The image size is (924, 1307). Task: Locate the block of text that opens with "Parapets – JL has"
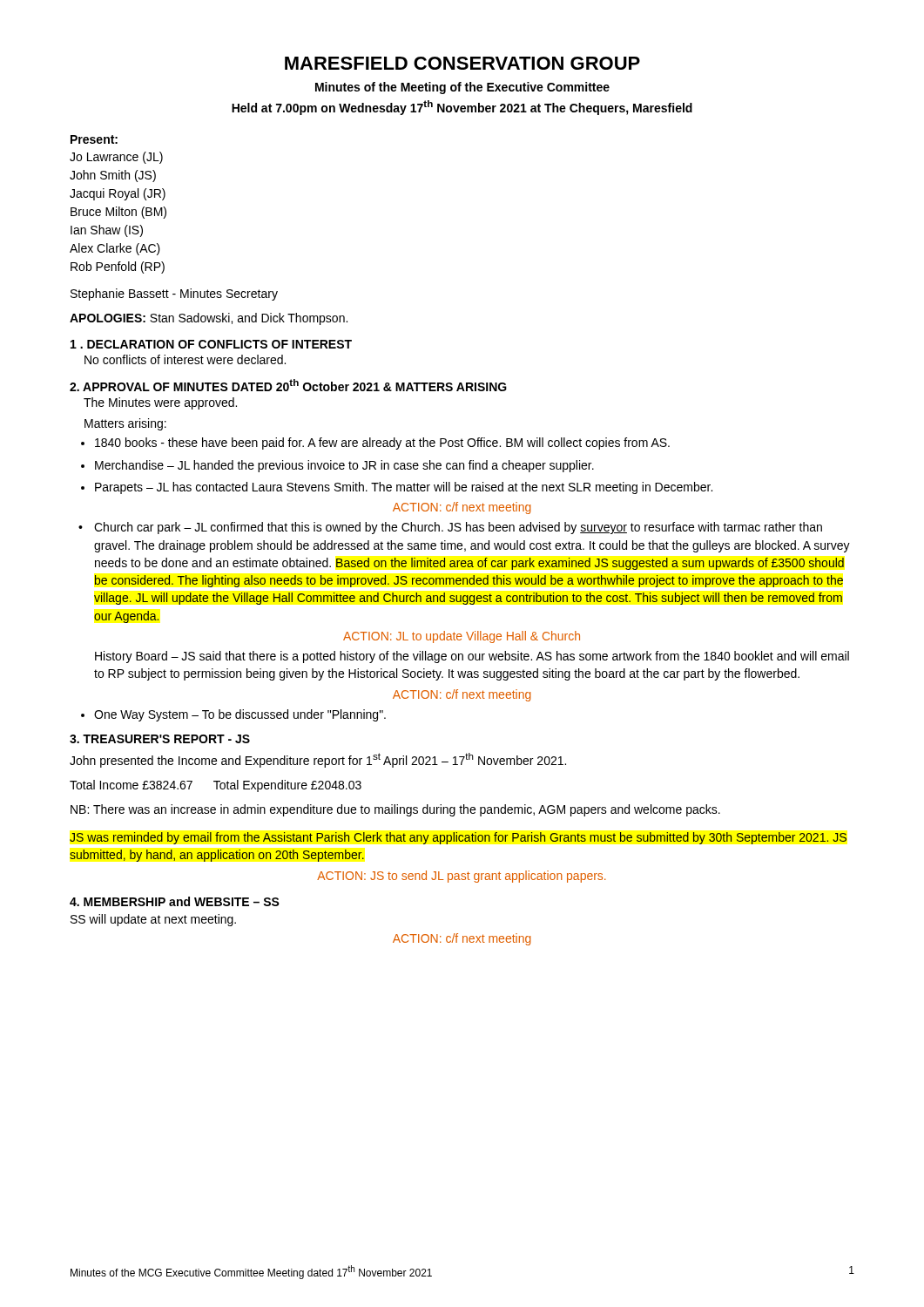[x=404, y=487]
